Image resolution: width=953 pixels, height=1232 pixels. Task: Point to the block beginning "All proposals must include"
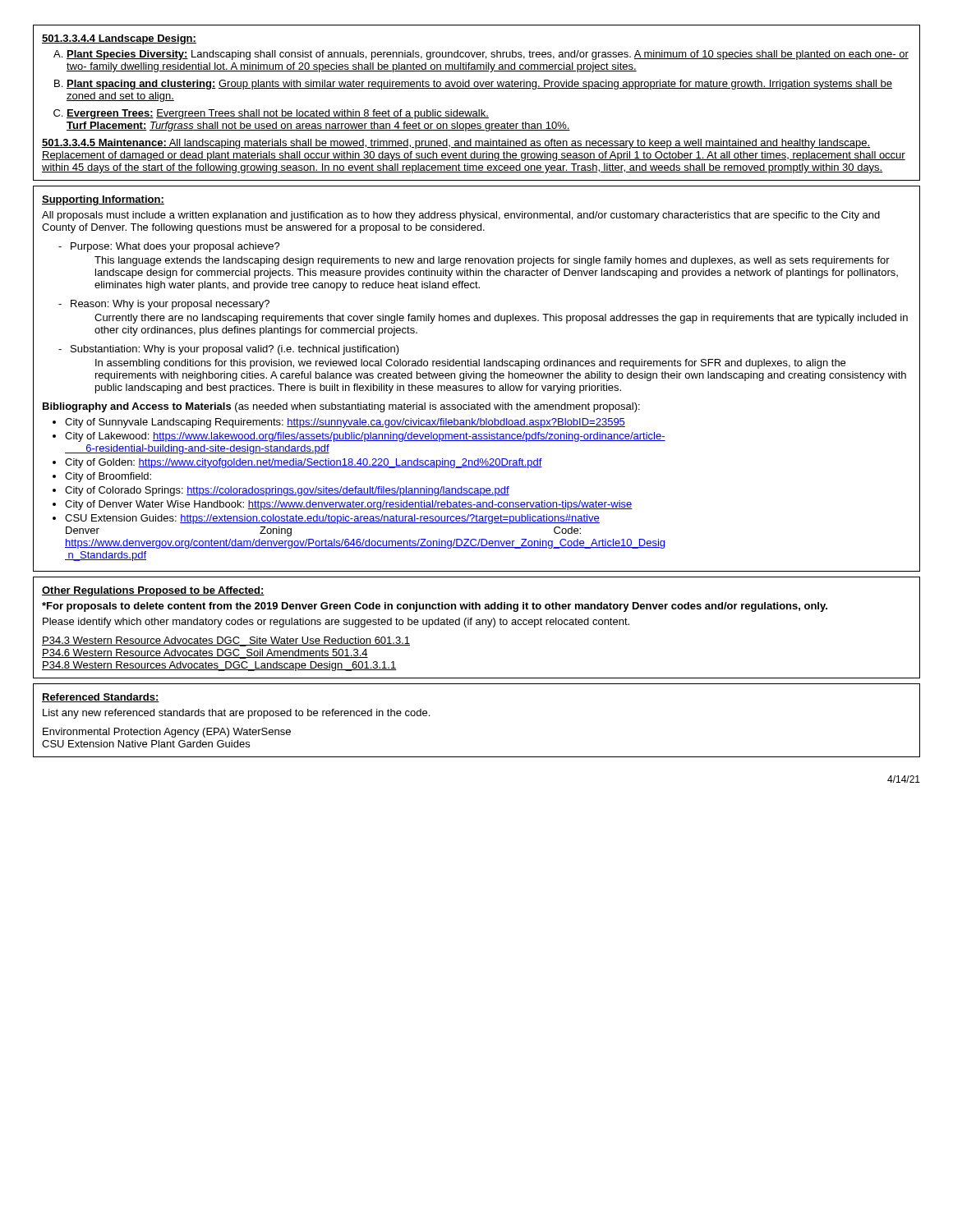(x=461, y=221)
